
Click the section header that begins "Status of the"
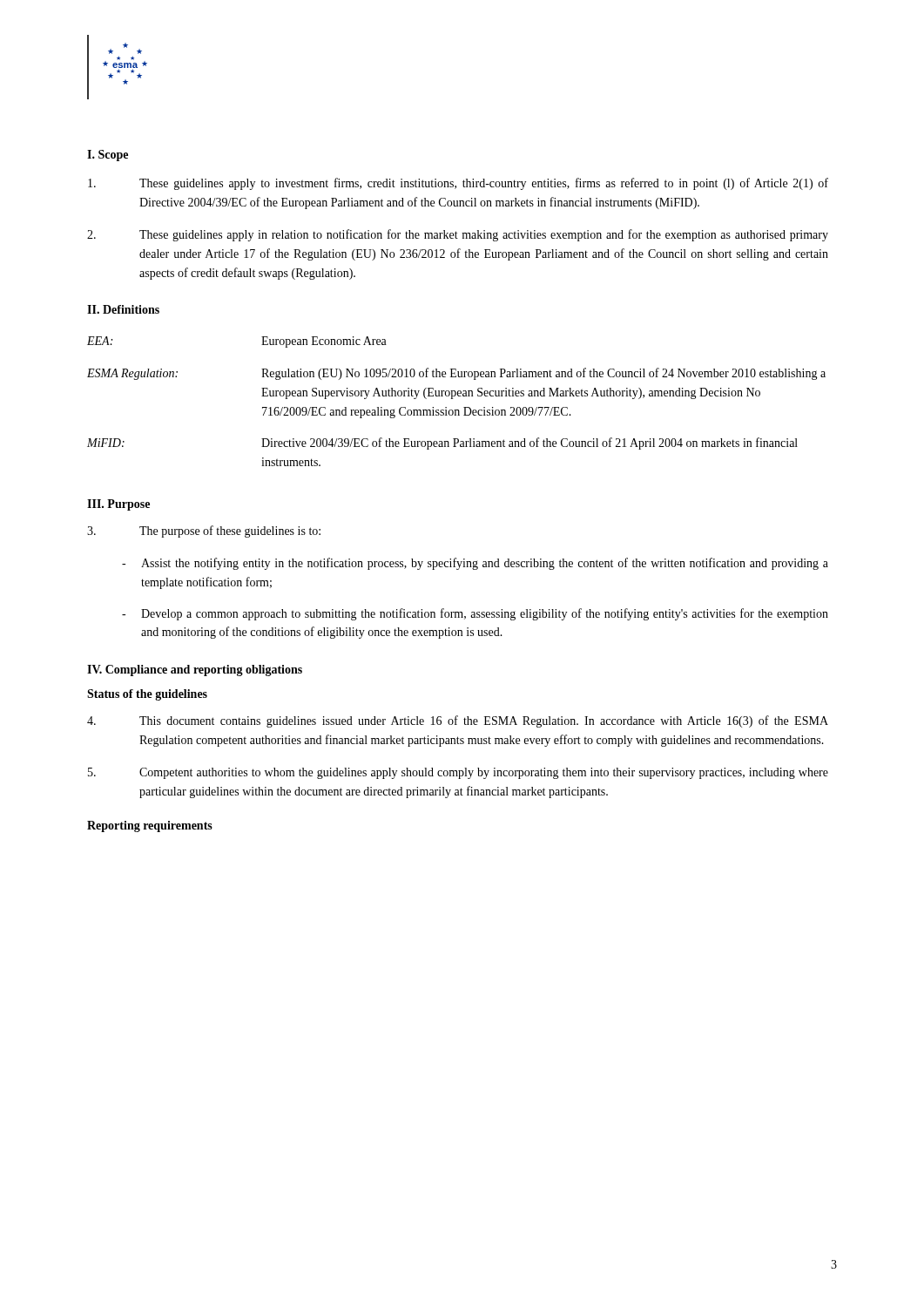[x=147, y=694]
